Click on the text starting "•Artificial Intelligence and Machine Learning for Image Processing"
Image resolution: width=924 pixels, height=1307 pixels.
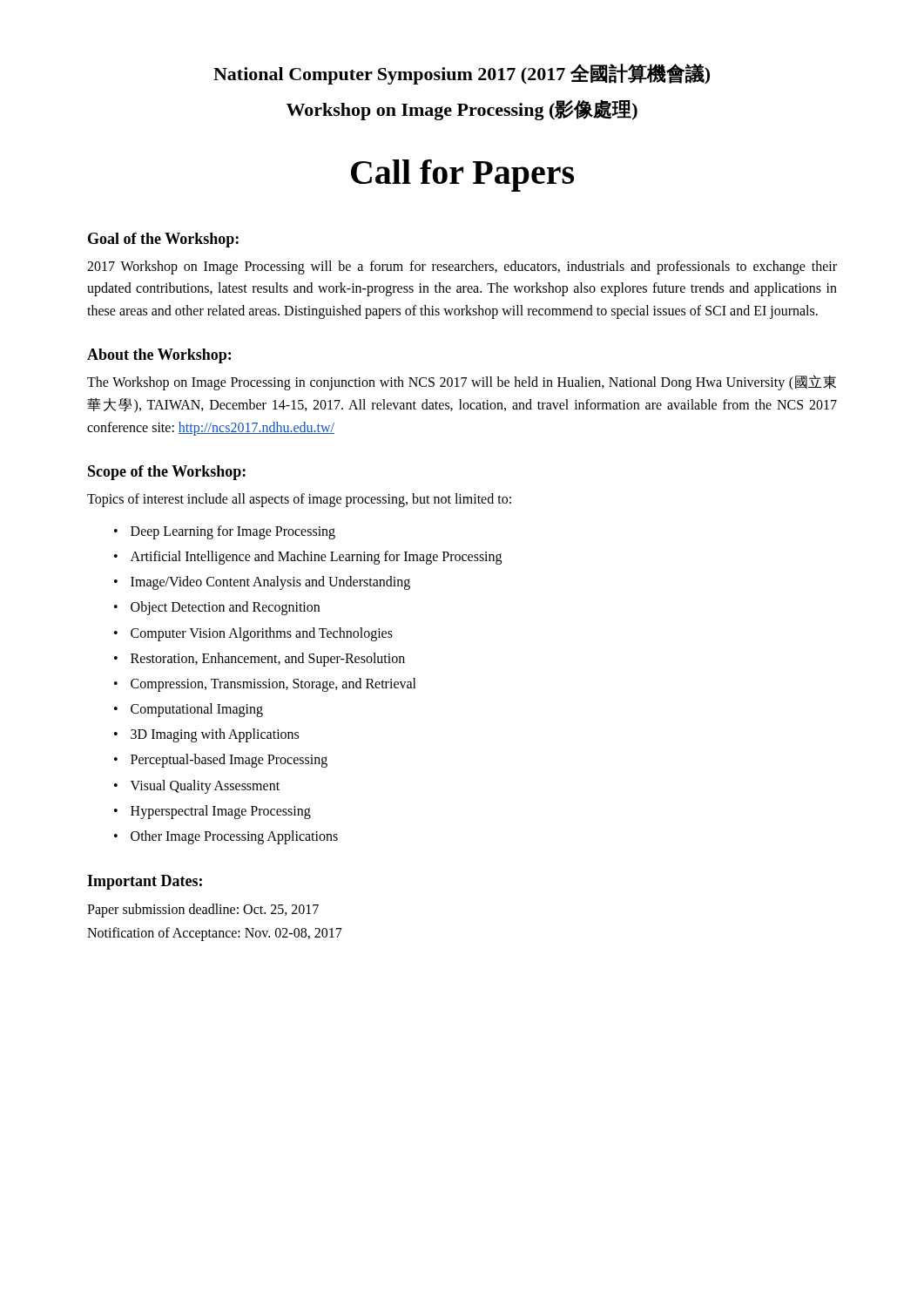tap(308, 556)
